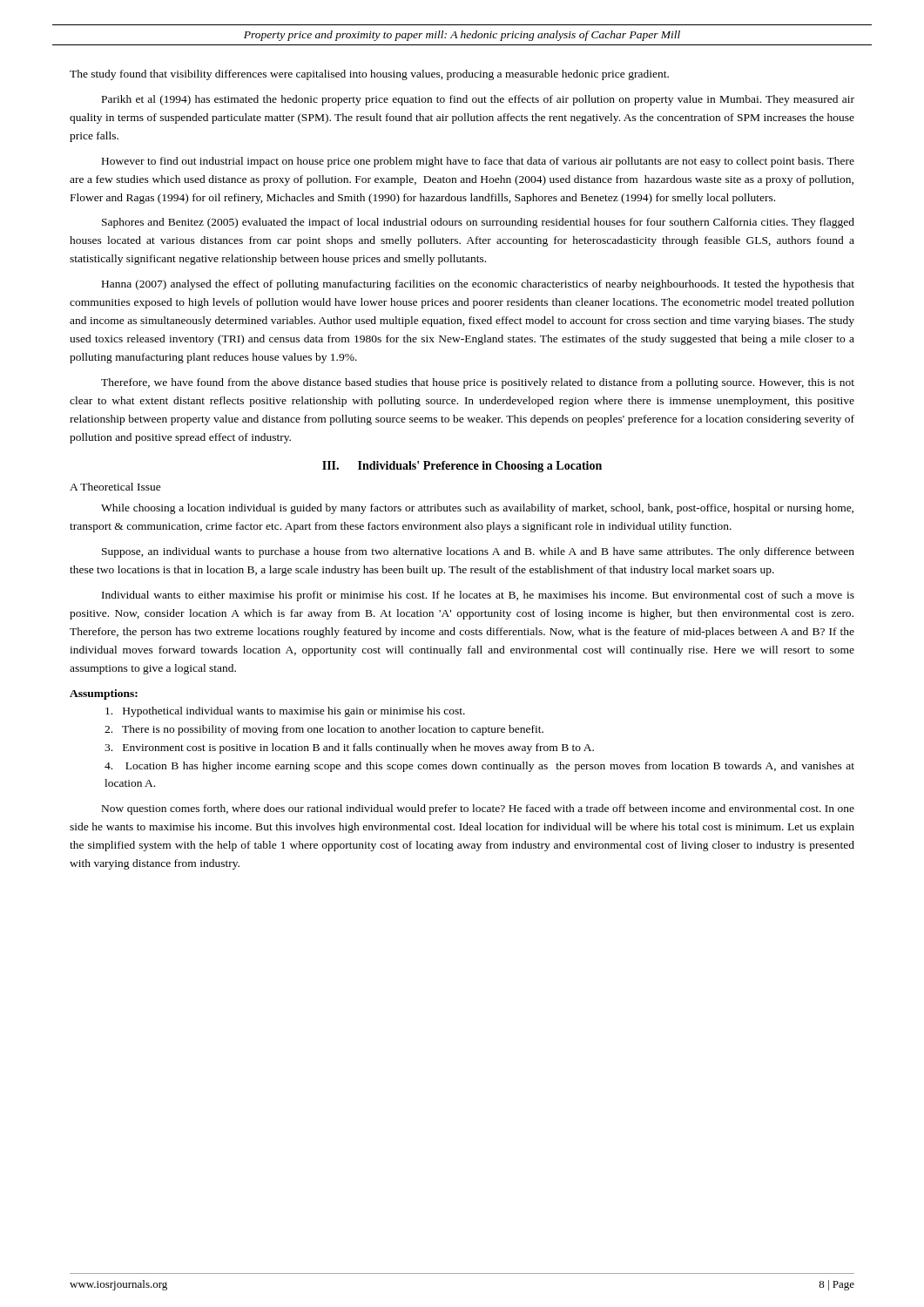Image resolution: width=924 pixels, height=1307 pixels.
Task: Find the text block containing "Now question comes forth, where does our rational"
Action: coord(462,836)
